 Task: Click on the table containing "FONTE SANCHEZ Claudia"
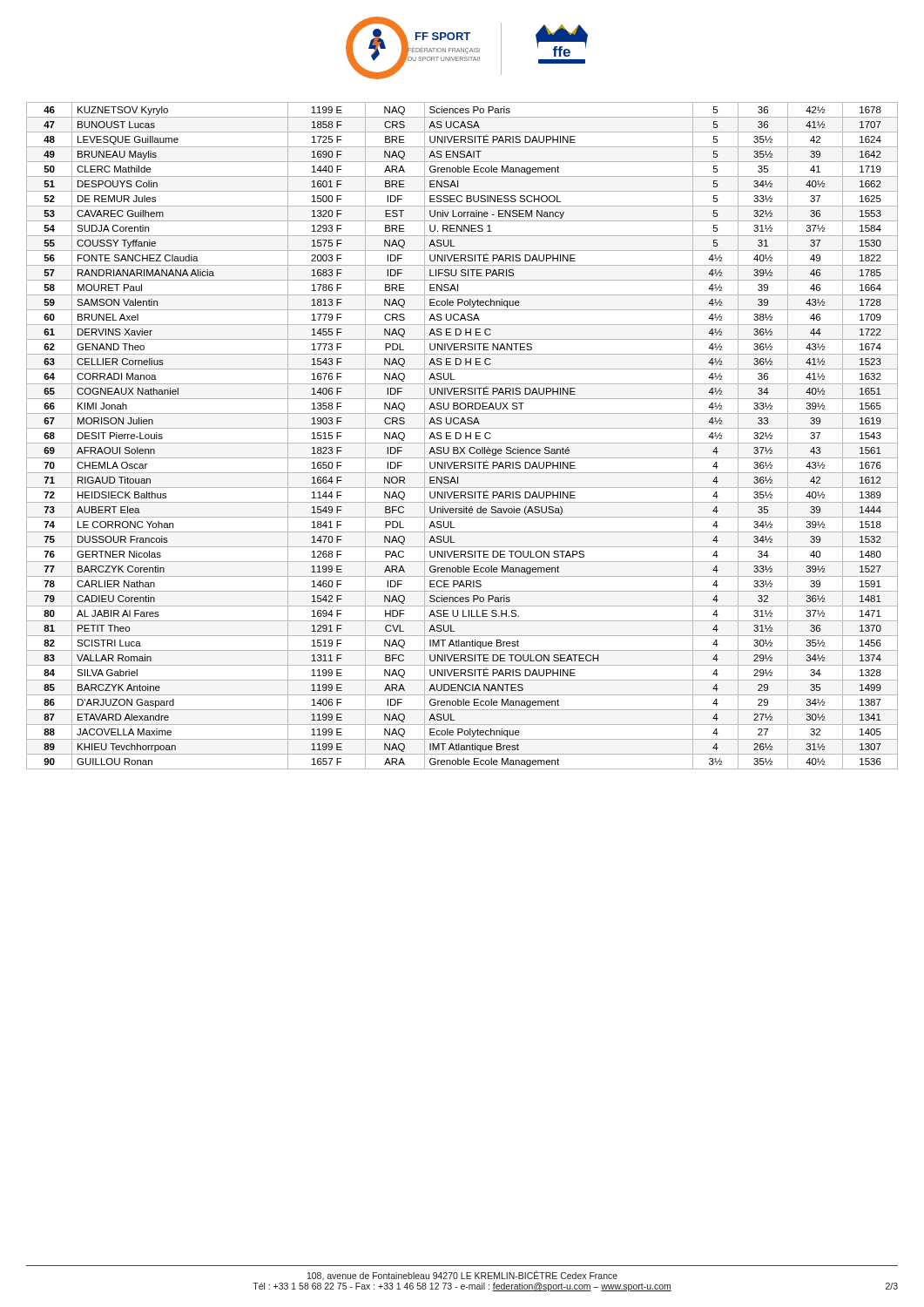pos(462,431)
